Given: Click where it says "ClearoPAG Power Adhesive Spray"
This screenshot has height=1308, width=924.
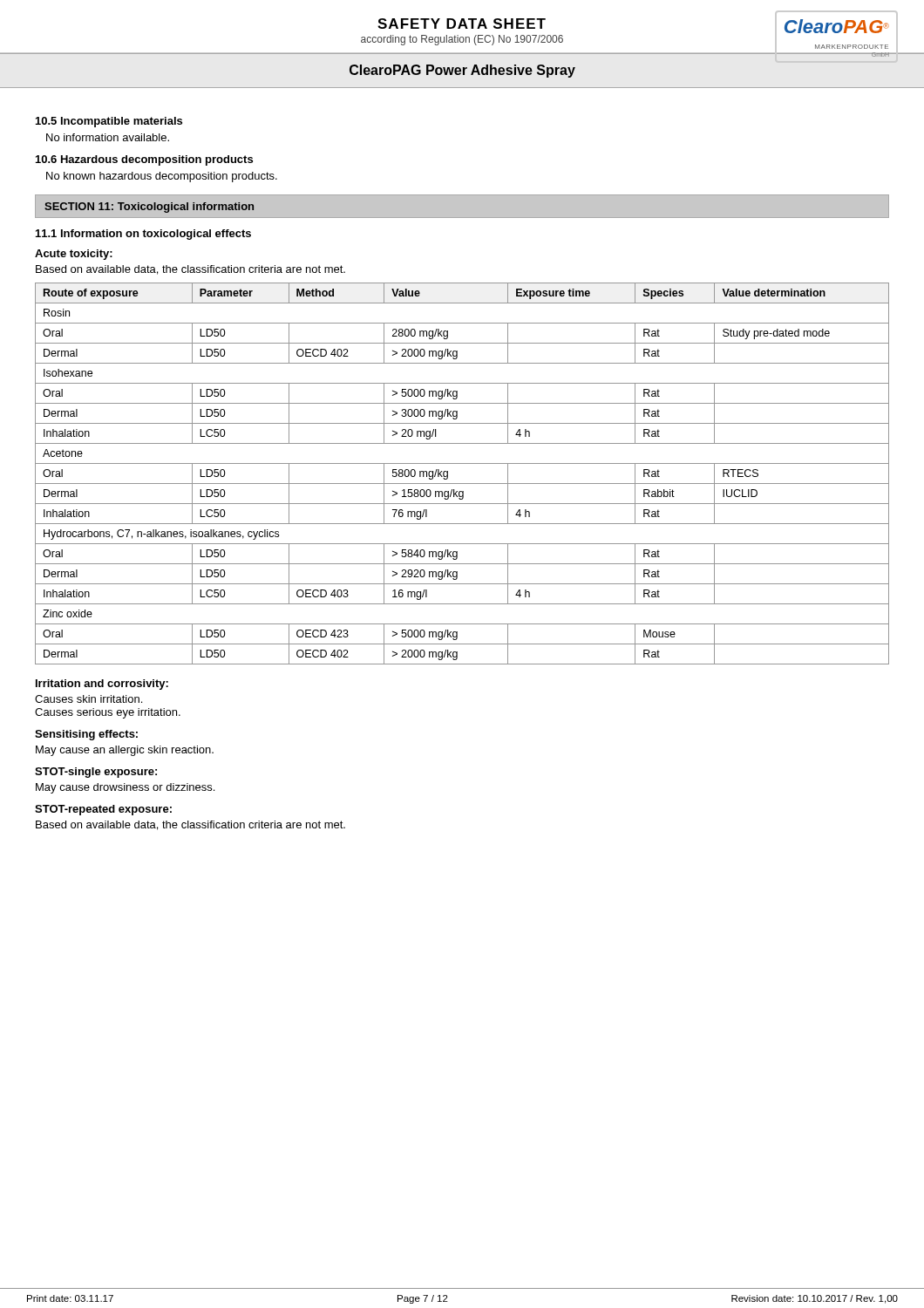Looking at the screenshot, I should pyautogui.click(x=462, y=70).
